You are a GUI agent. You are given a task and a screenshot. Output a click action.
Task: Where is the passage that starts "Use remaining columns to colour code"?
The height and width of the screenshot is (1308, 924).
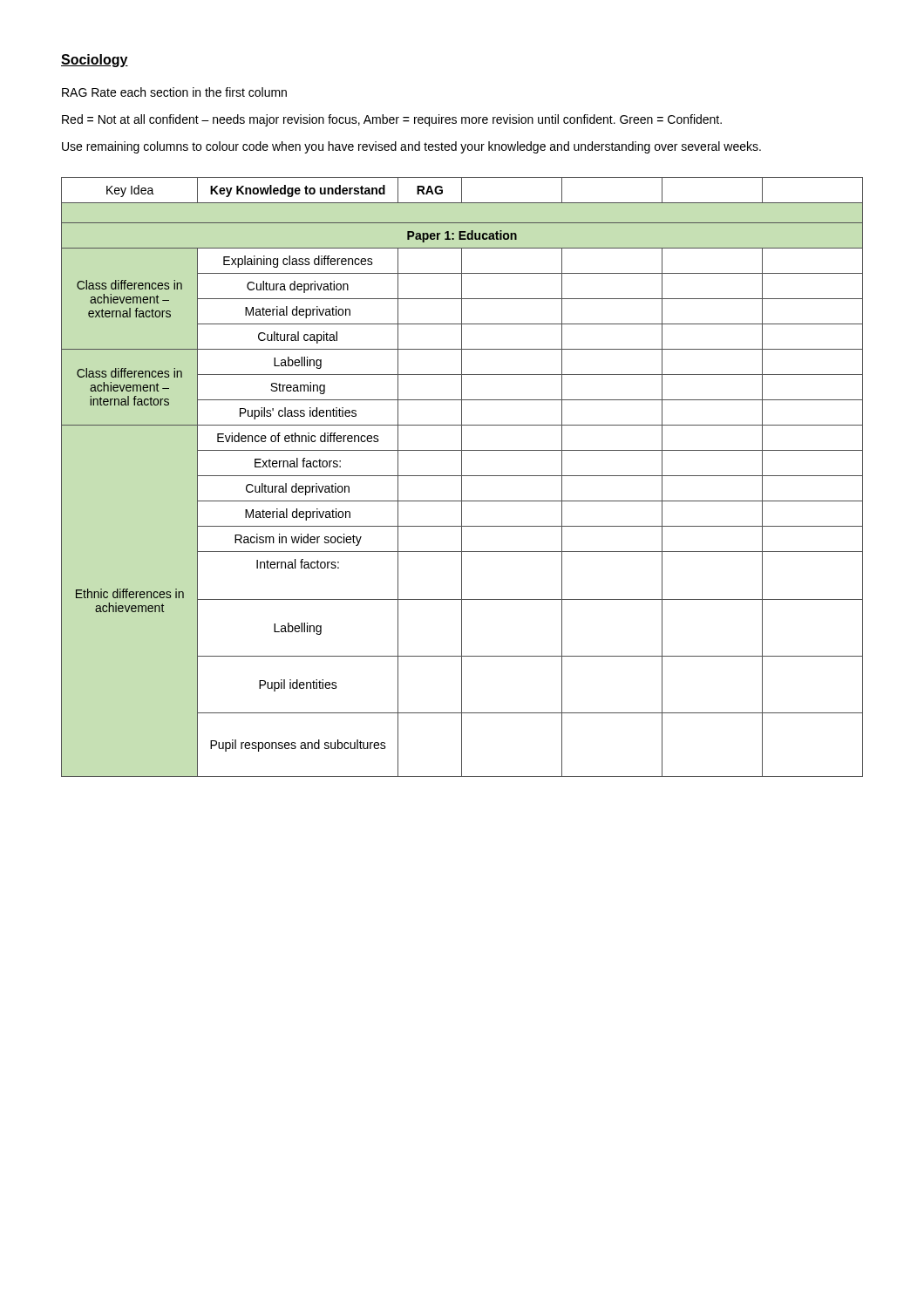411,146
